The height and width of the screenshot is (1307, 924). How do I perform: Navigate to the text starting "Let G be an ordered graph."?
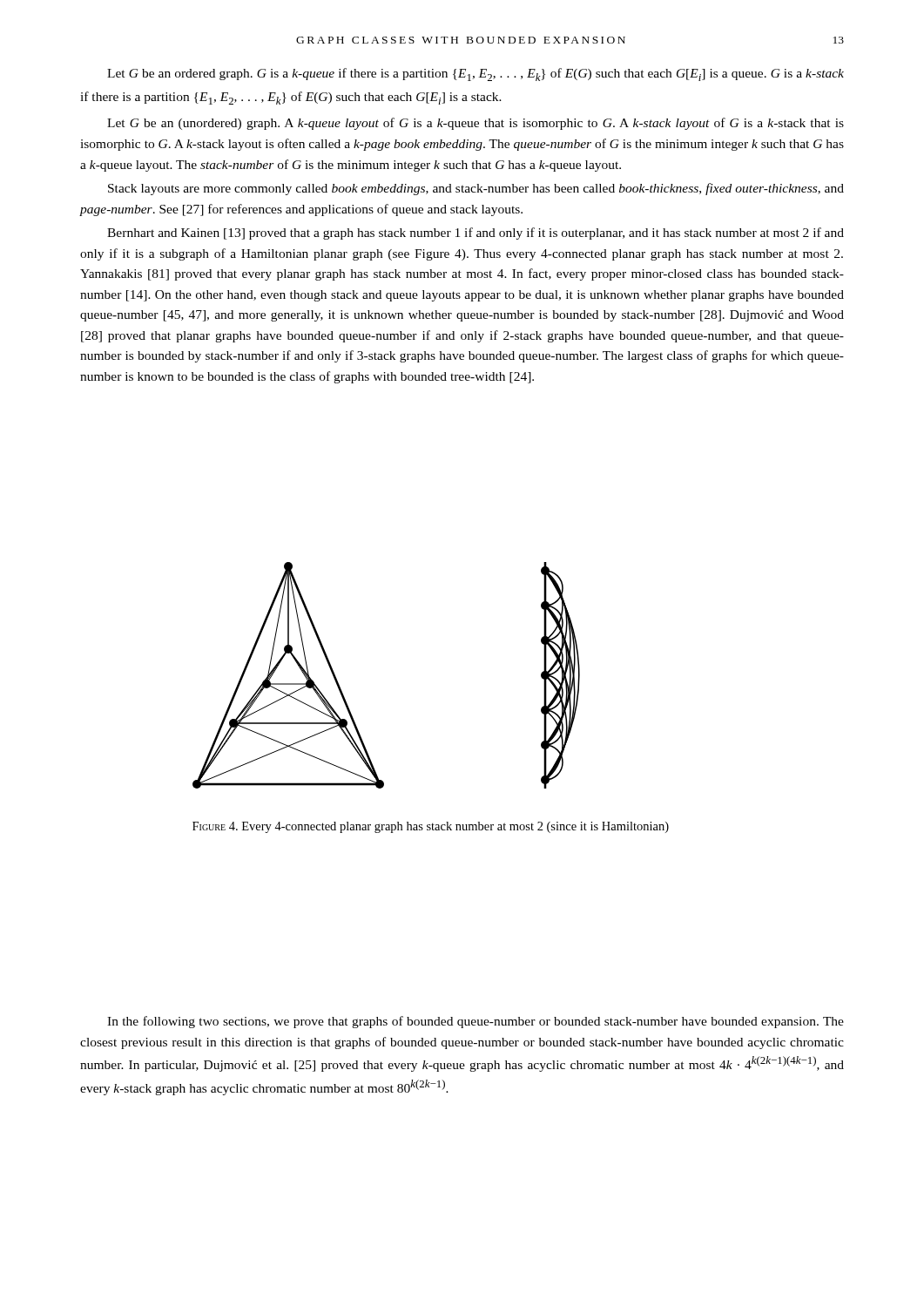(462, 86)
